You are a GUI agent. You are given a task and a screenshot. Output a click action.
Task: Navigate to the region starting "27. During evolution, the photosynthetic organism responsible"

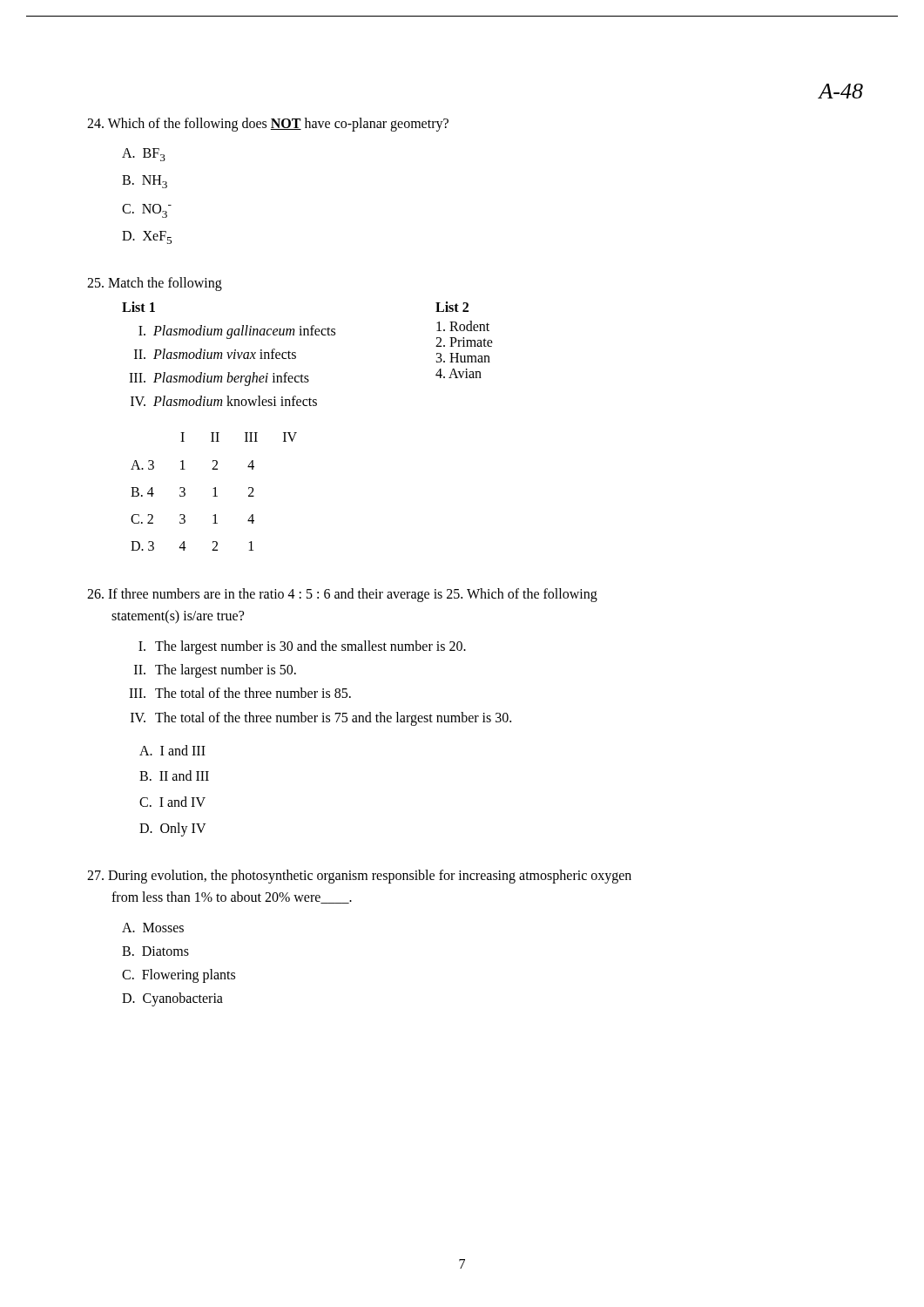tap(359, 877)
